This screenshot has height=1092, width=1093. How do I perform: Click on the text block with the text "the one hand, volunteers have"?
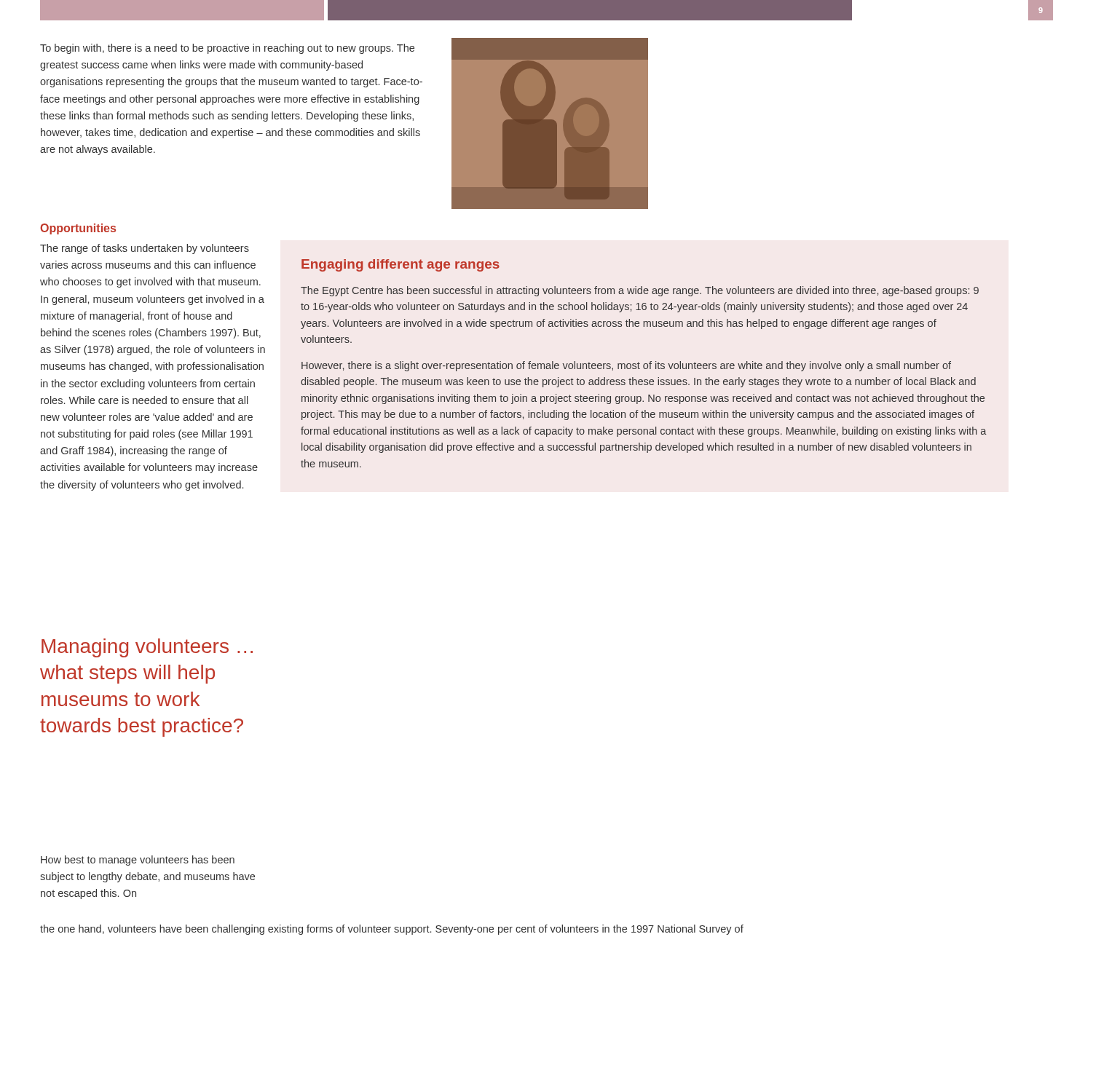click(392, 929)
